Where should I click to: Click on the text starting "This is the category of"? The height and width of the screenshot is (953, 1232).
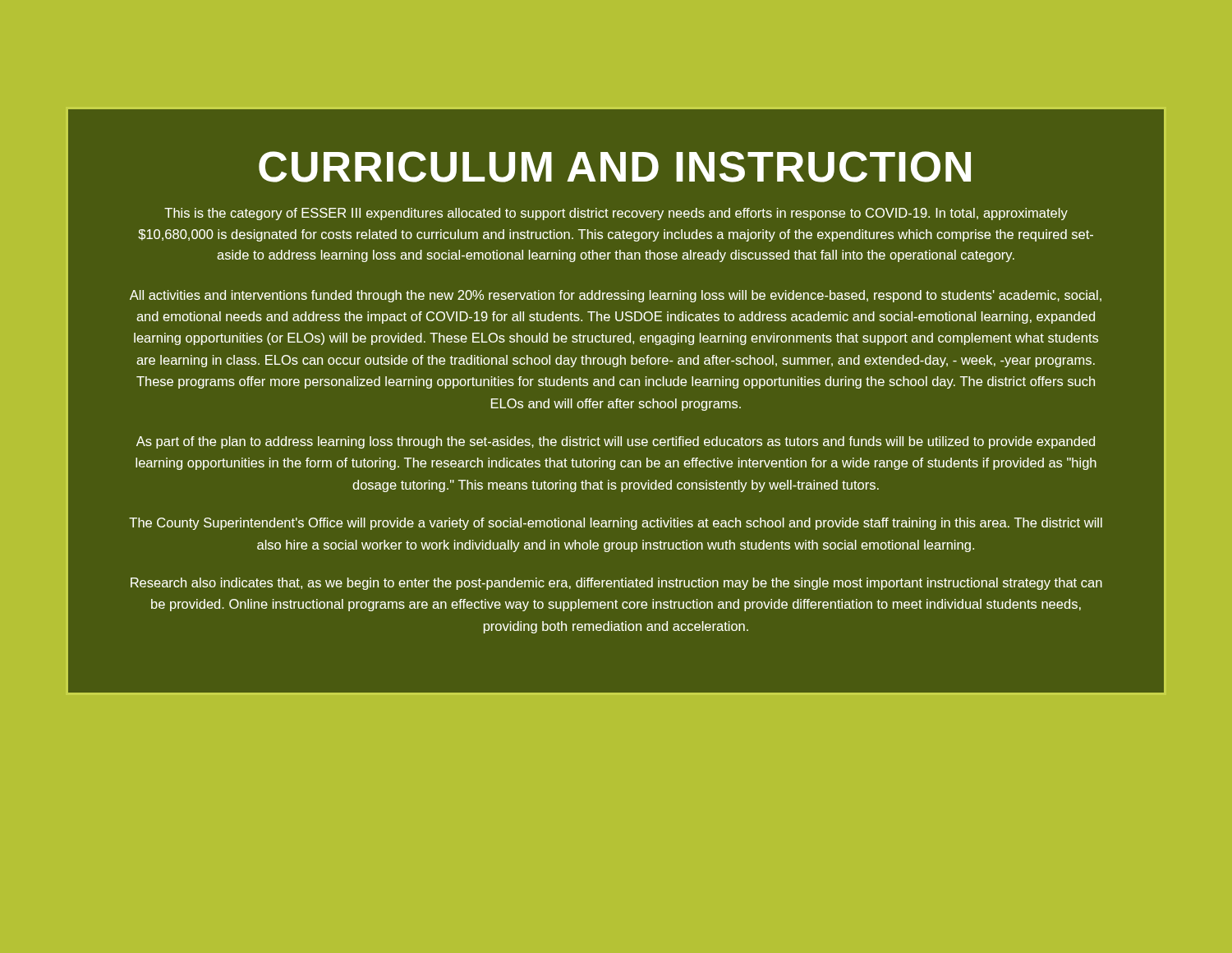tap(616, 234)
